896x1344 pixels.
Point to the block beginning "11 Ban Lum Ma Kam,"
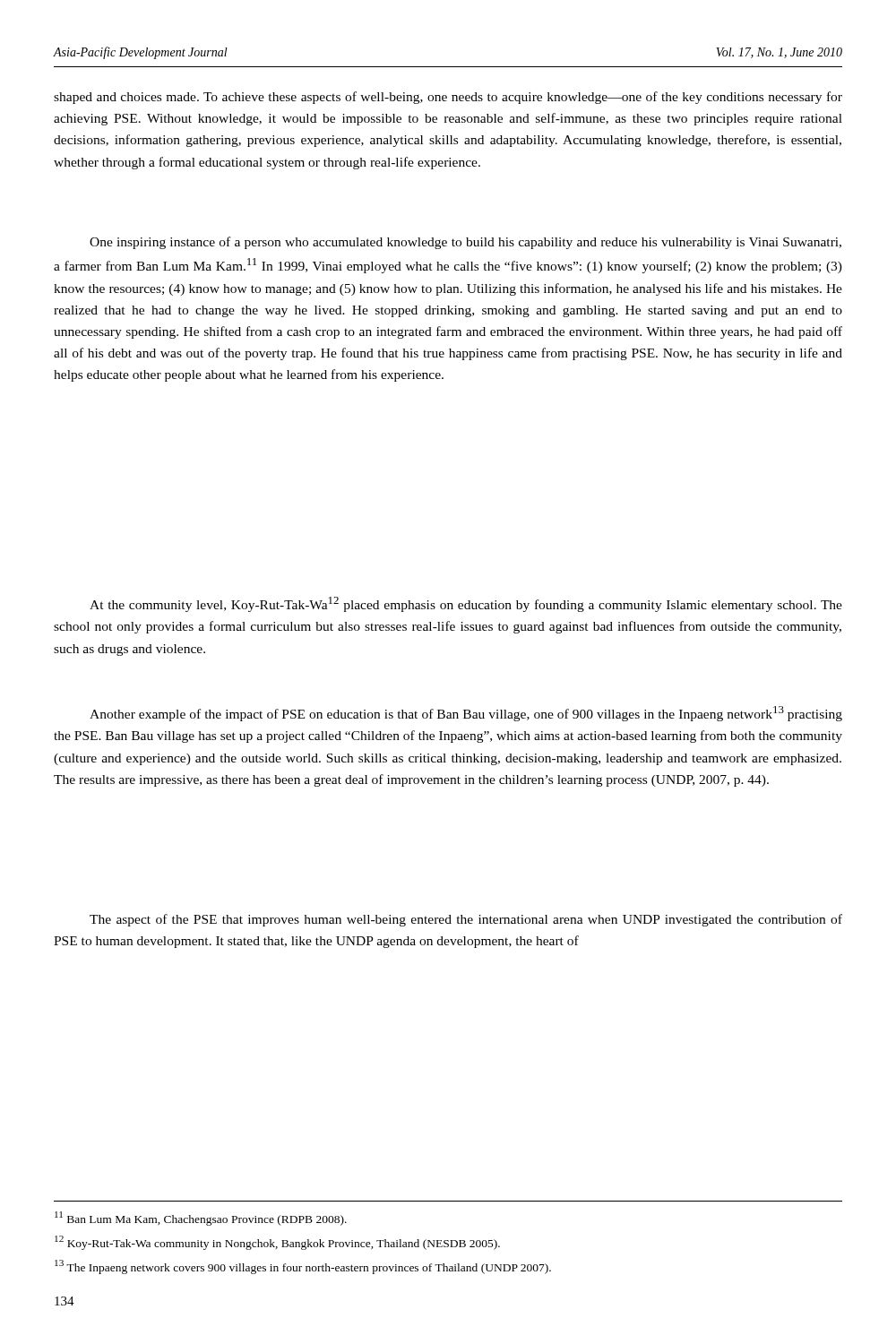coord(448,1241)
